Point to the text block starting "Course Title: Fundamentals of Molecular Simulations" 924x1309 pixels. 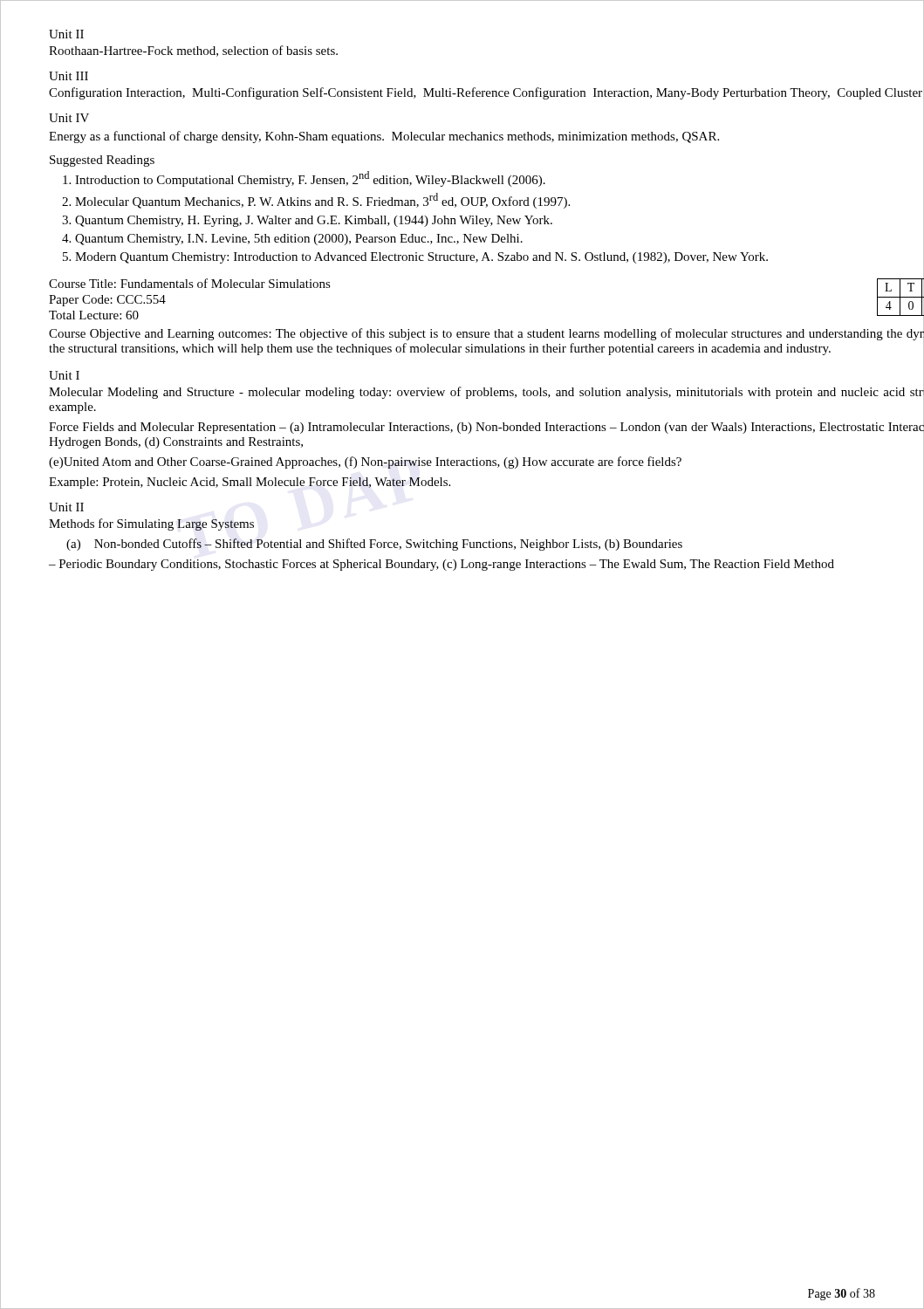(x=190, y=284)
